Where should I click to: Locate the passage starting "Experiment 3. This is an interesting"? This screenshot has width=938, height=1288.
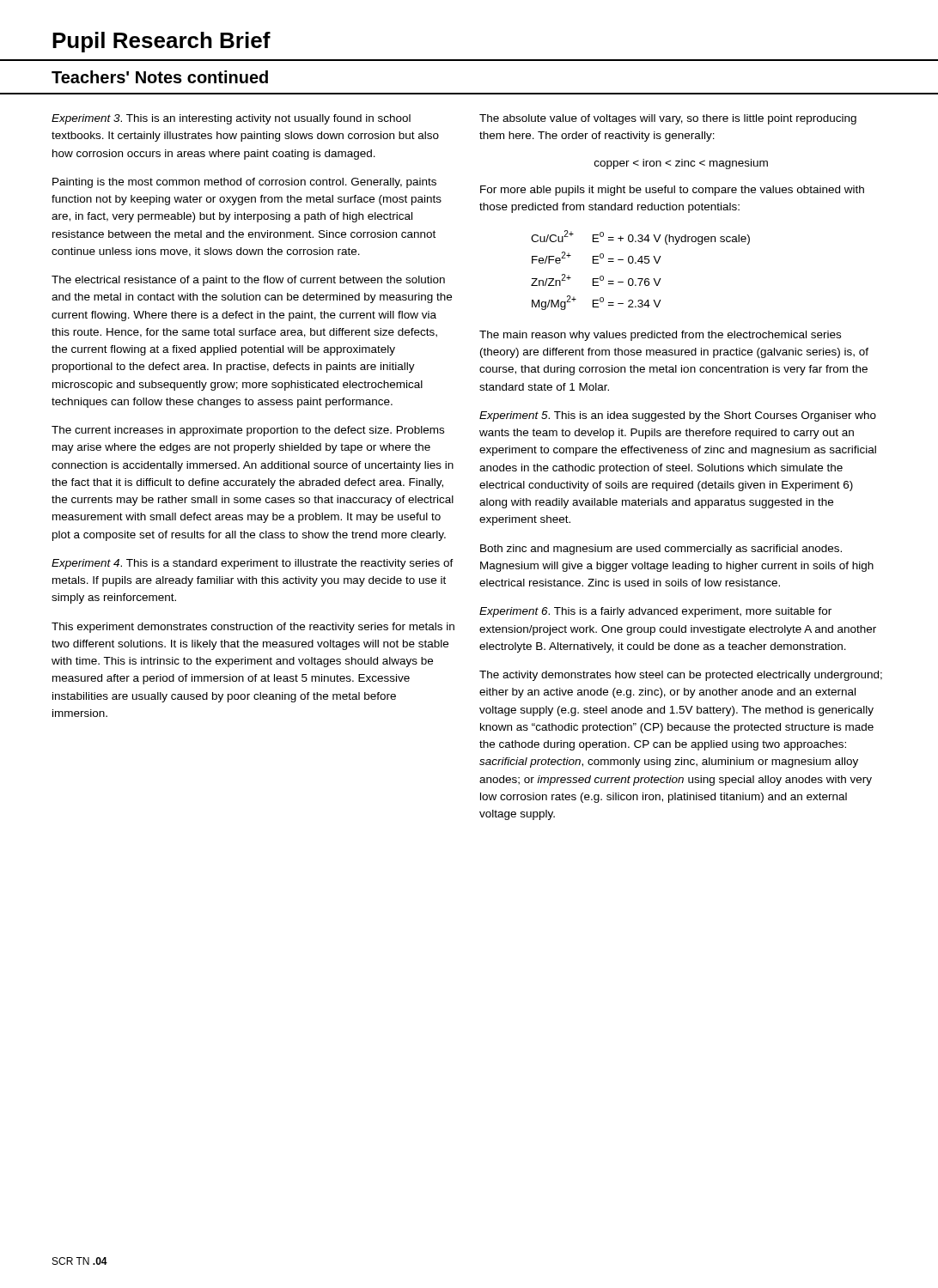pos(245,135)
